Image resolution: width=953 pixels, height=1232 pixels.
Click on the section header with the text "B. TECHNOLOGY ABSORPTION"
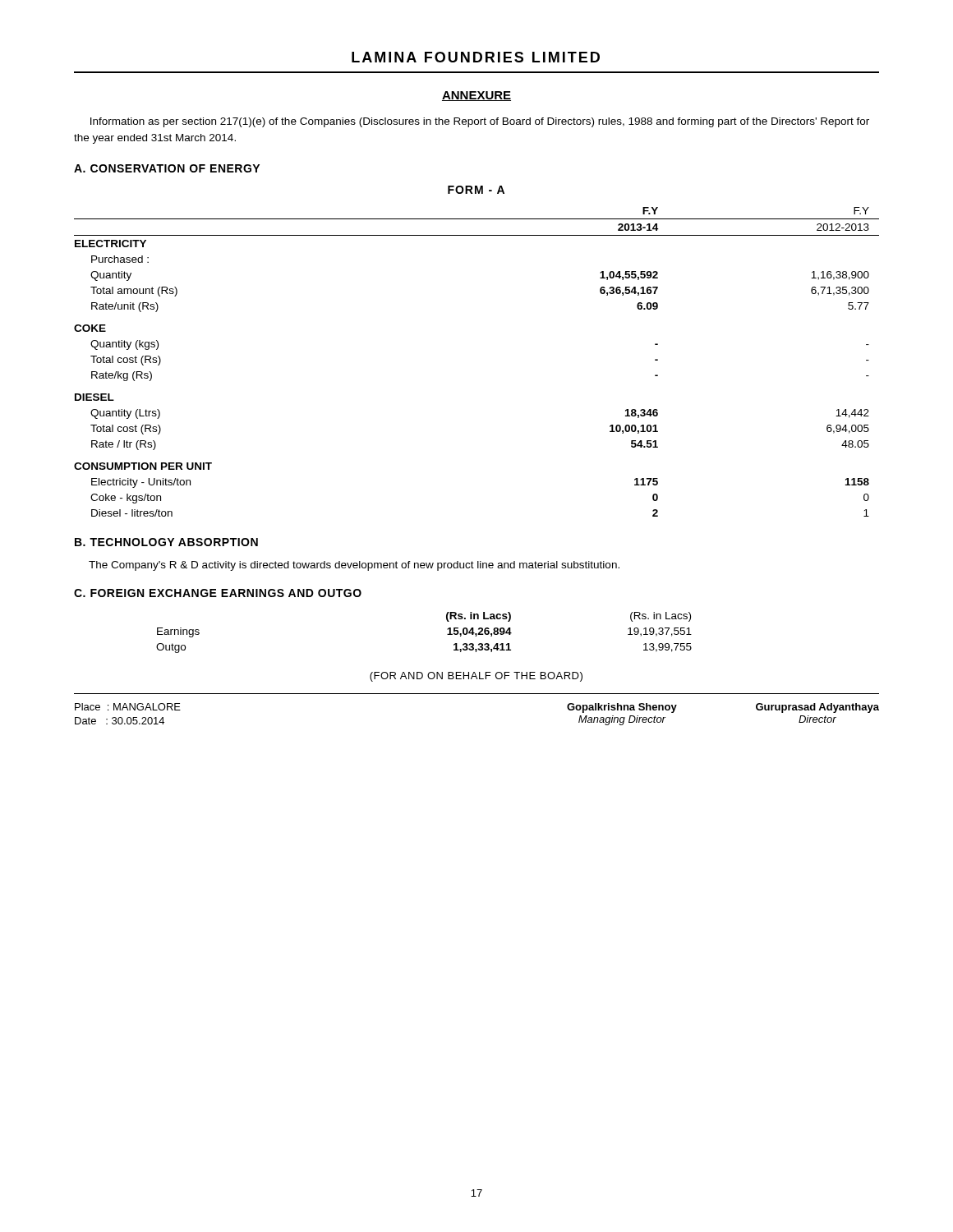click(166, 542)
